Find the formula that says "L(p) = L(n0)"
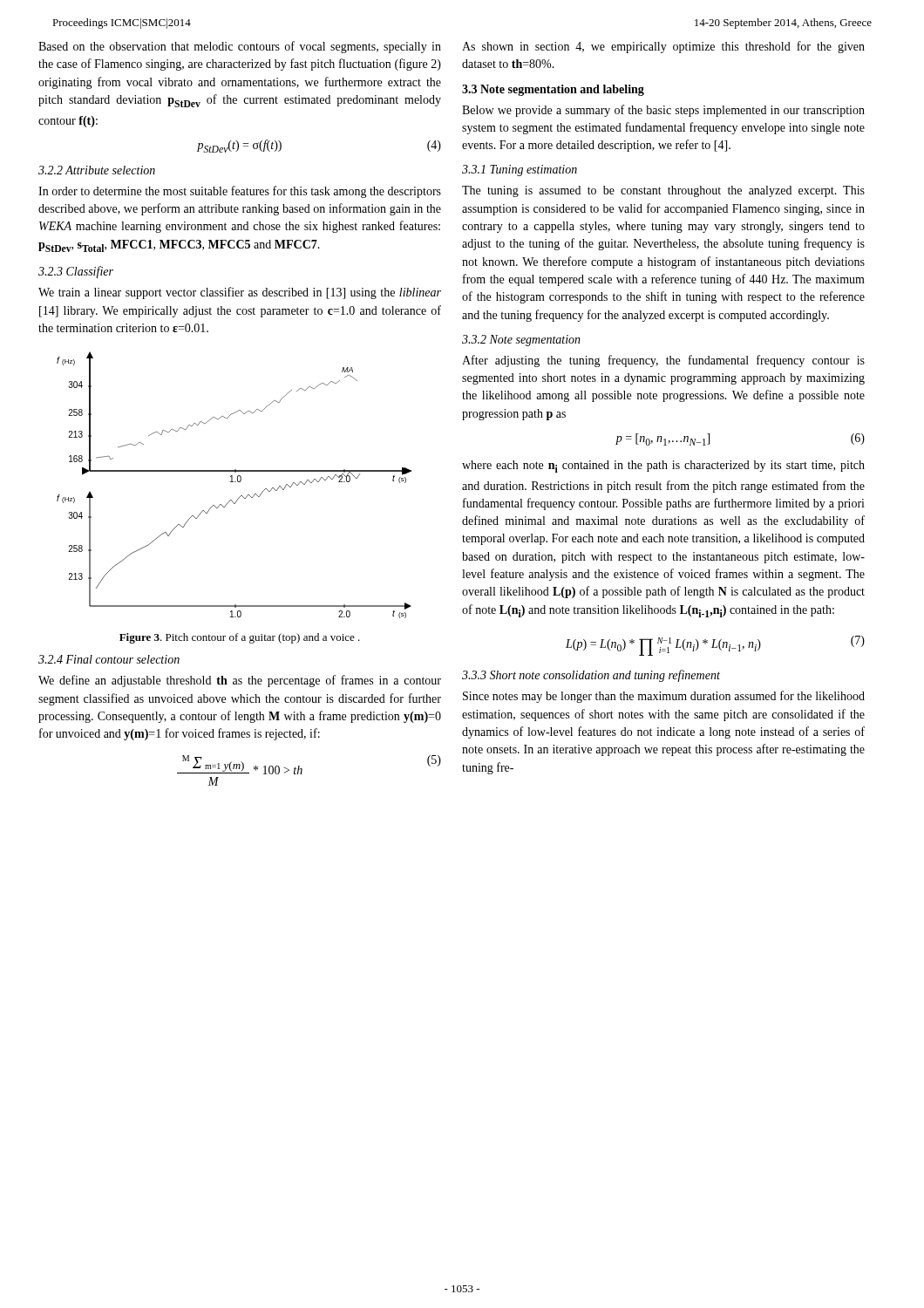Screen dimensions: 1308x924 [715, 646]
